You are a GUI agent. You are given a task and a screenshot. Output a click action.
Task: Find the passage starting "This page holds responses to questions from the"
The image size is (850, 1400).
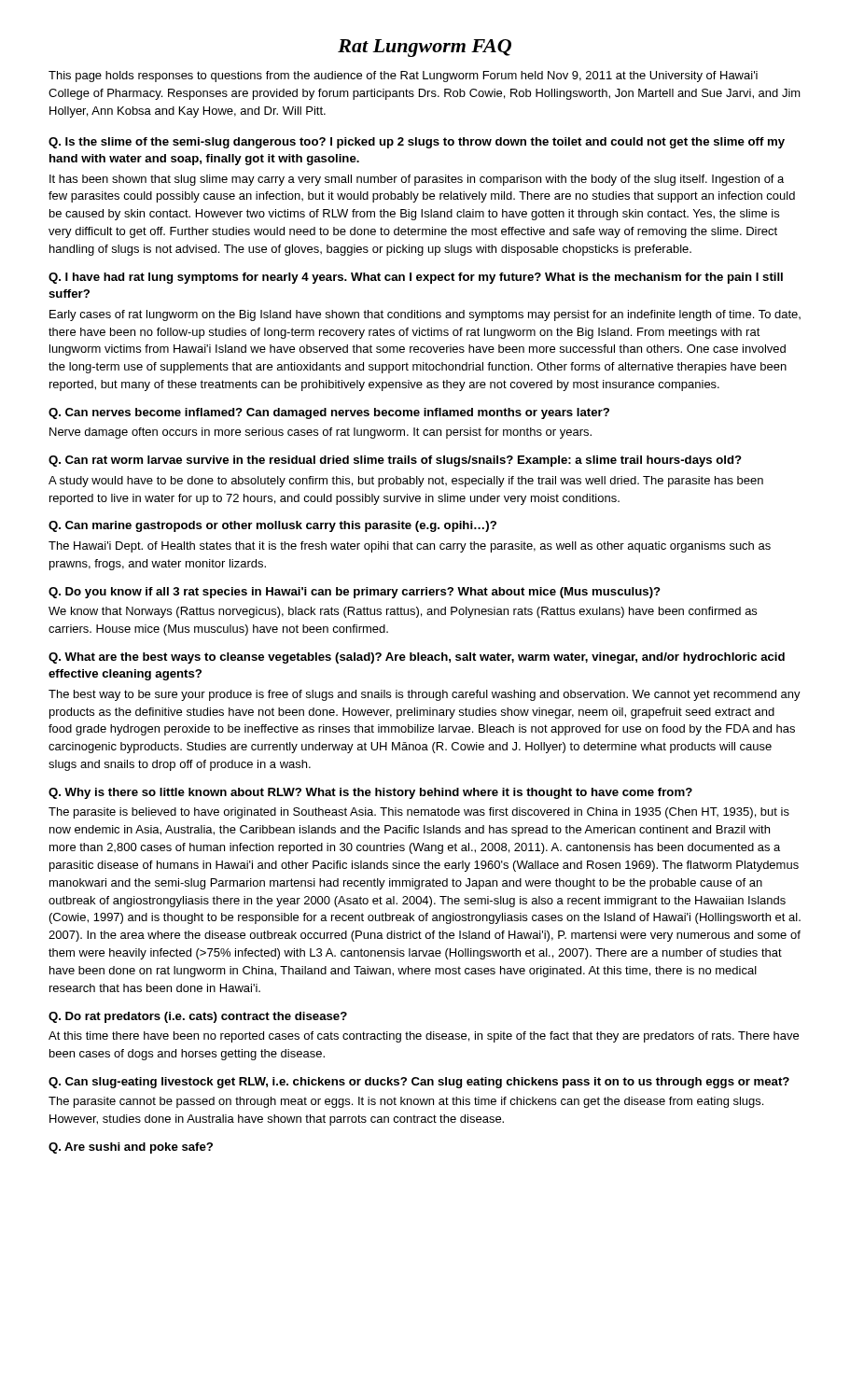coord(425,93)
